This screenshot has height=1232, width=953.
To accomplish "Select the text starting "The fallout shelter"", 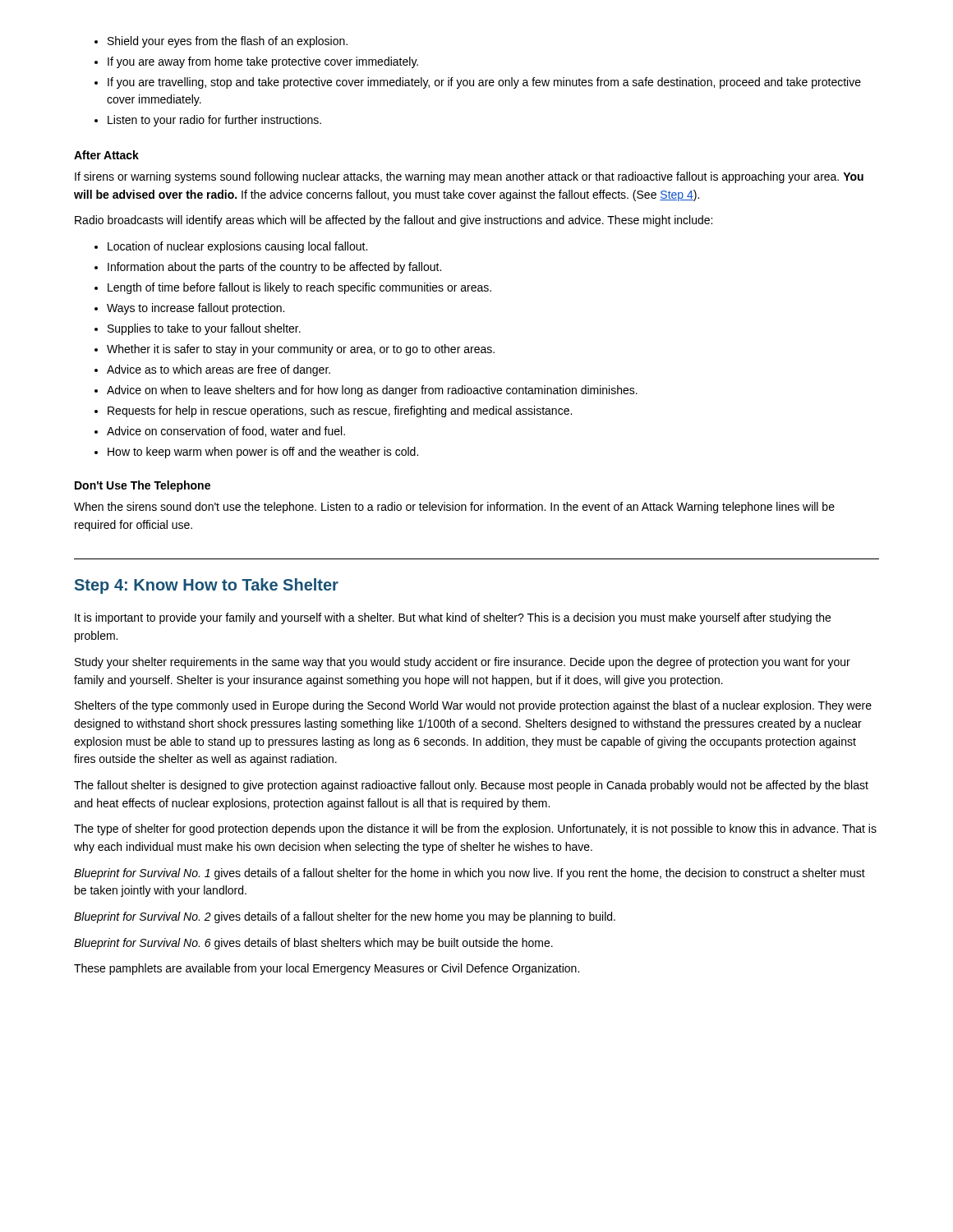I will coord(471,794).
